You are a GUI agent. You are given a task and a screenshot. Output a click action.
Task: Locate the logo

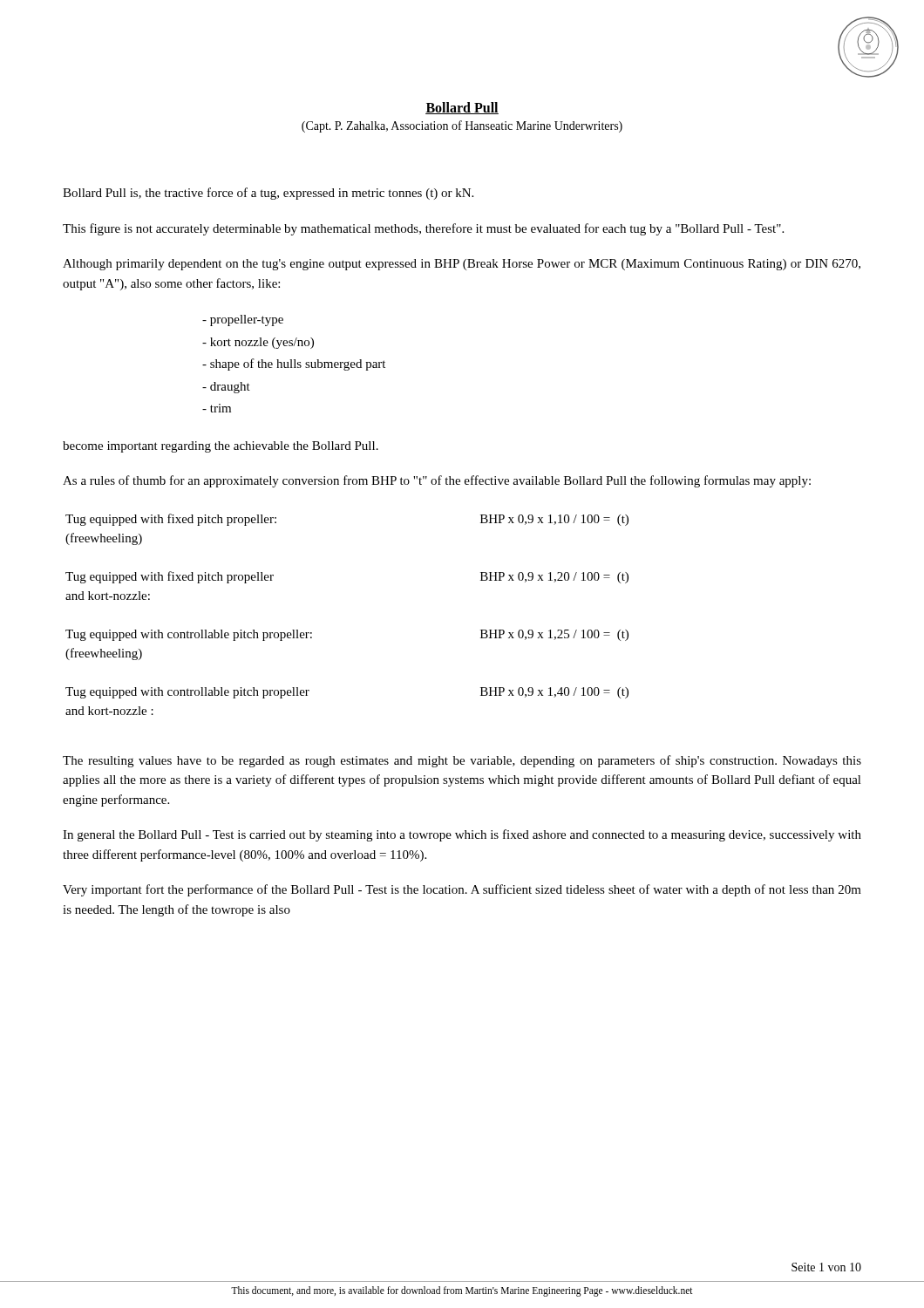[x=868, y=47]
